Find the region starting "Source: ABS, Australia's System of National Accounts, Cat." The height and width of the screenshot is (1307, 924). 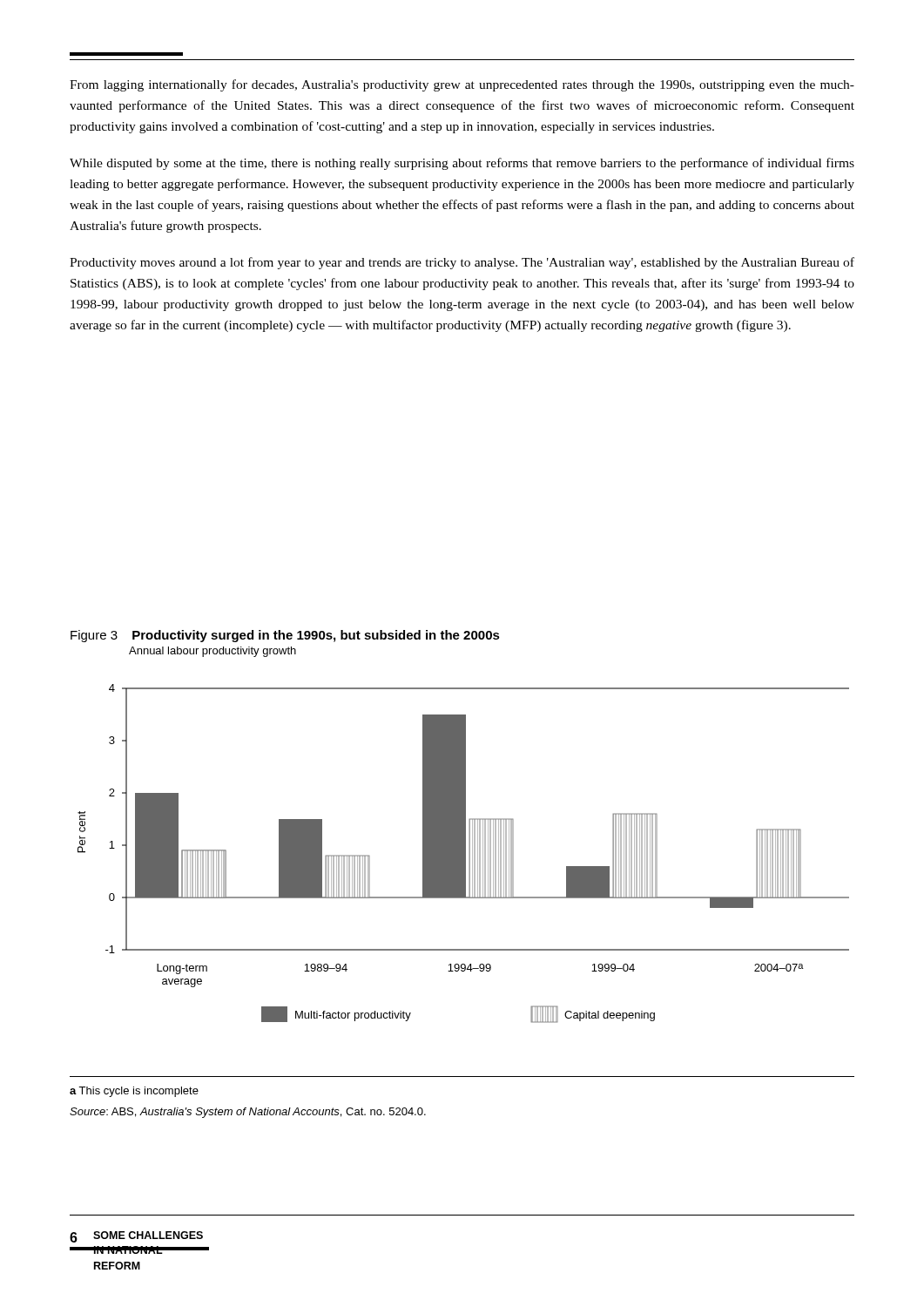tap(248, 1111)
